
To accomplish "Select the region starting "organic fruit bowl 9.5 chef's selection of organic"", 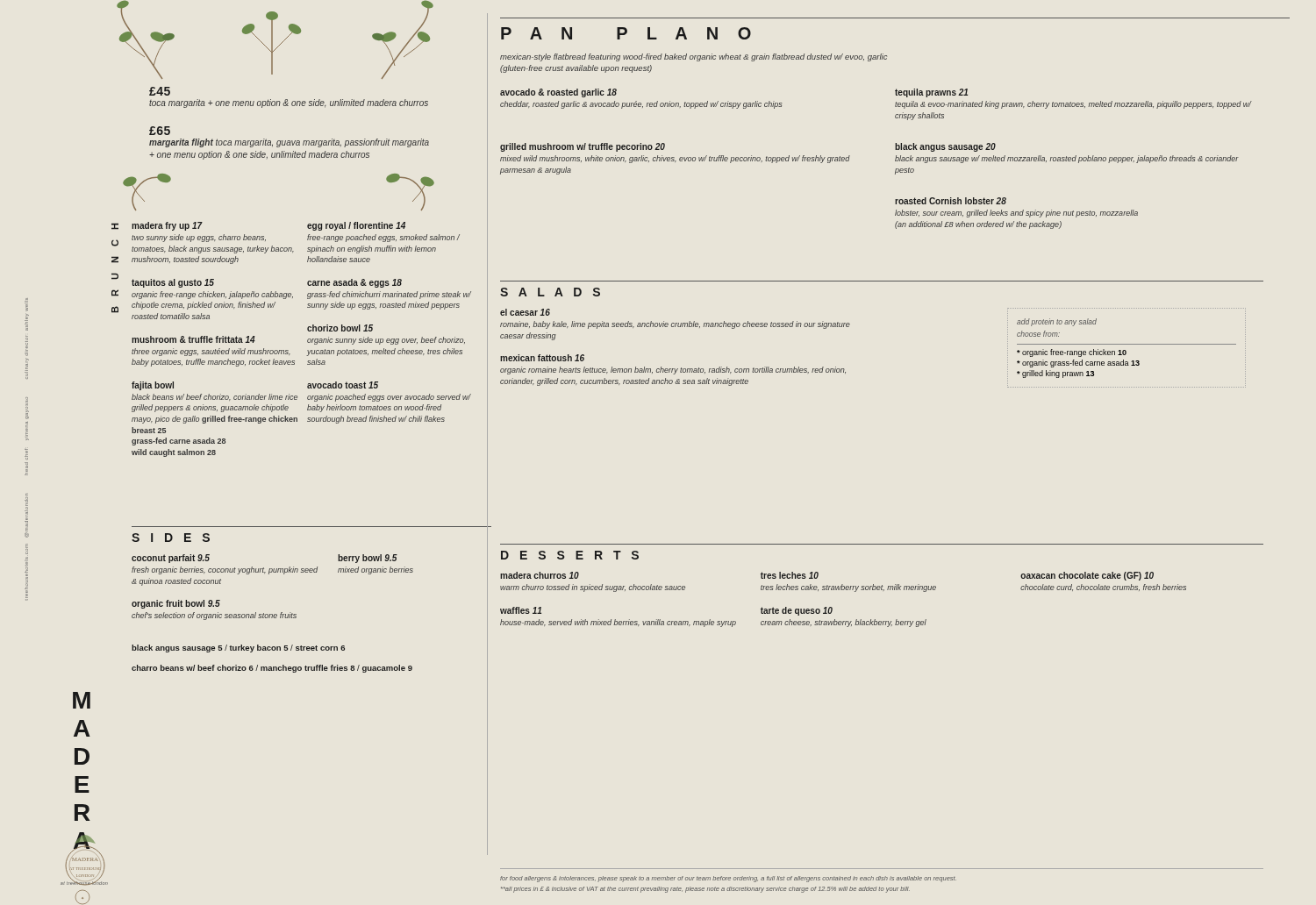I will click(228, 610).
